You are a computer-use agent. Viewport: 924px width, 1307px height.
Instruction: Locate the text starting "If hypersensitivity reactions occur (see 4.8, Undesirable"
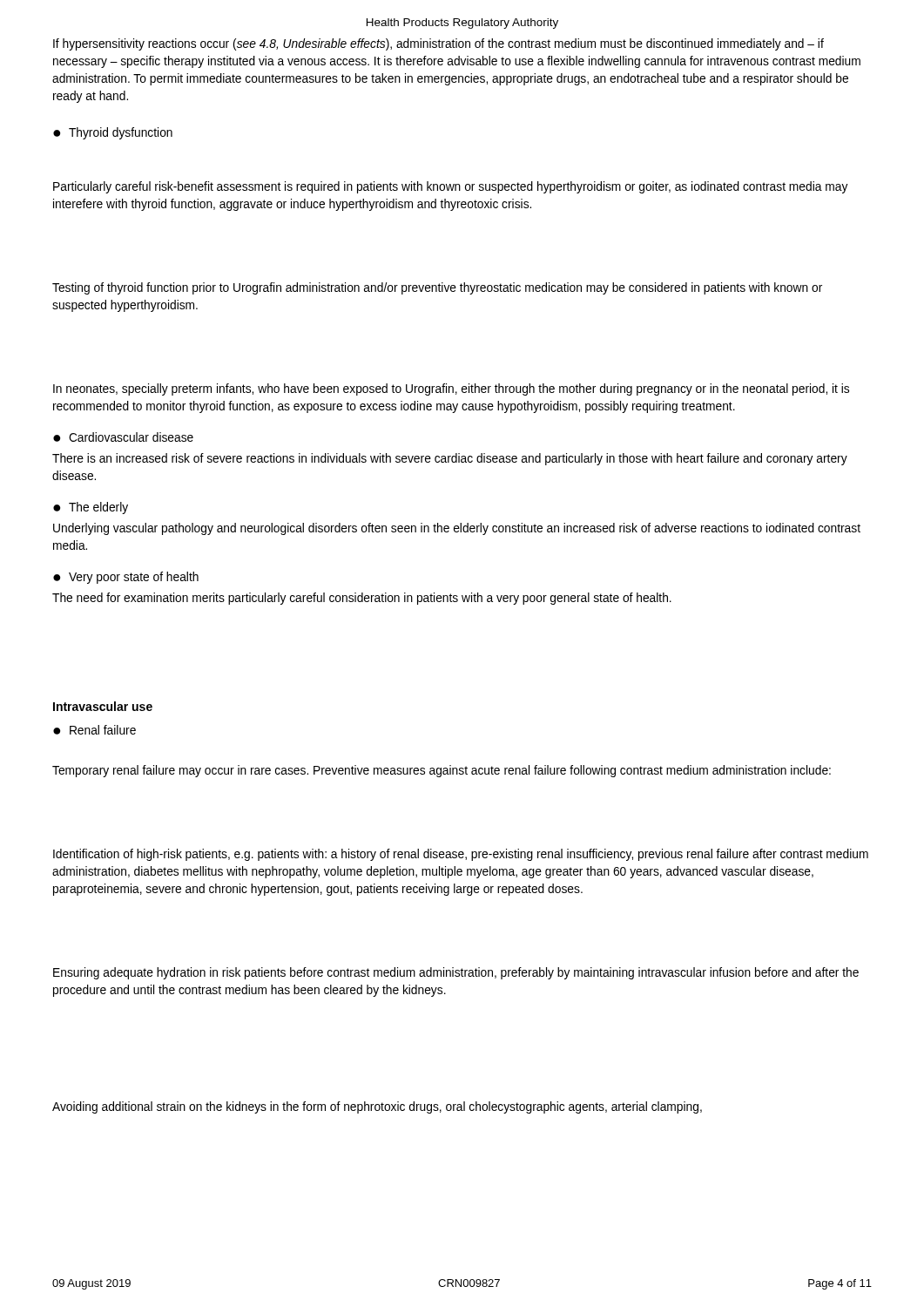click(457, 70)
